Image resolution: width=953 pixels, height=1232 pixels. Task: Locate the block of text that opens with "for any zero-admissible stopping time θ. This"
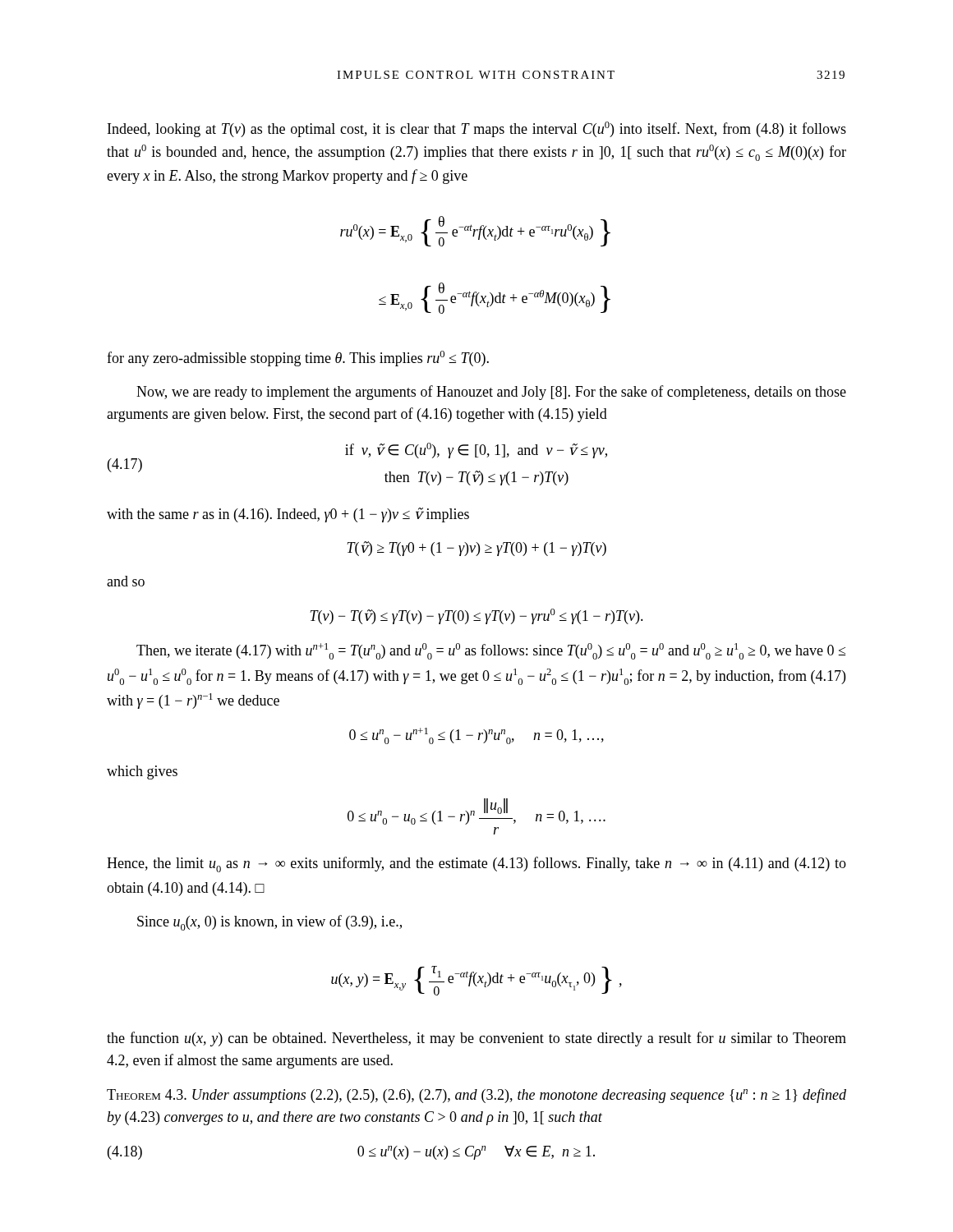[476, 386]
